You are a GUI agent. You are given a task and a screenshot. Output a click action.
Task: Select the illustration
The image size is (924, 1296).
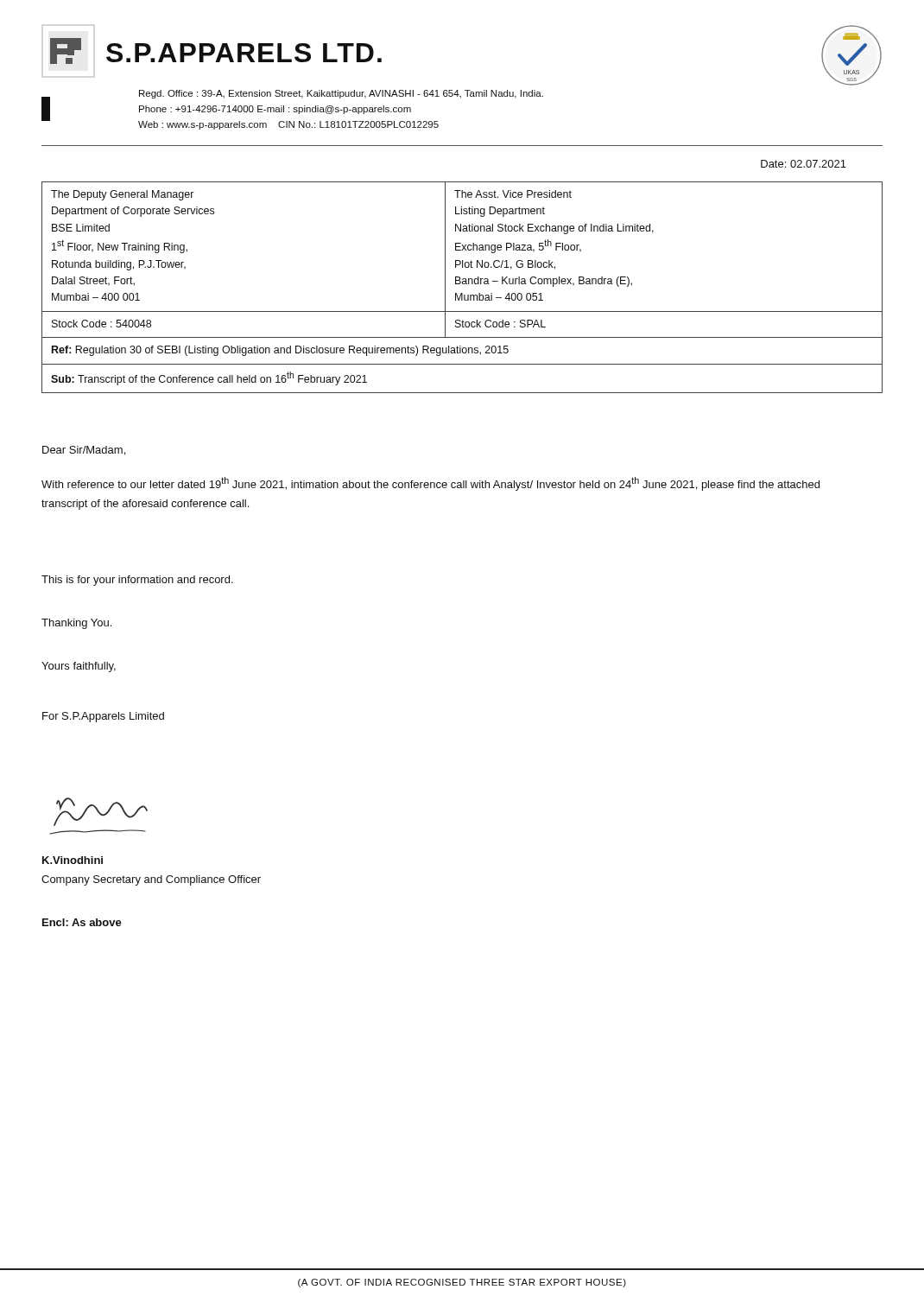pos(98,811)
